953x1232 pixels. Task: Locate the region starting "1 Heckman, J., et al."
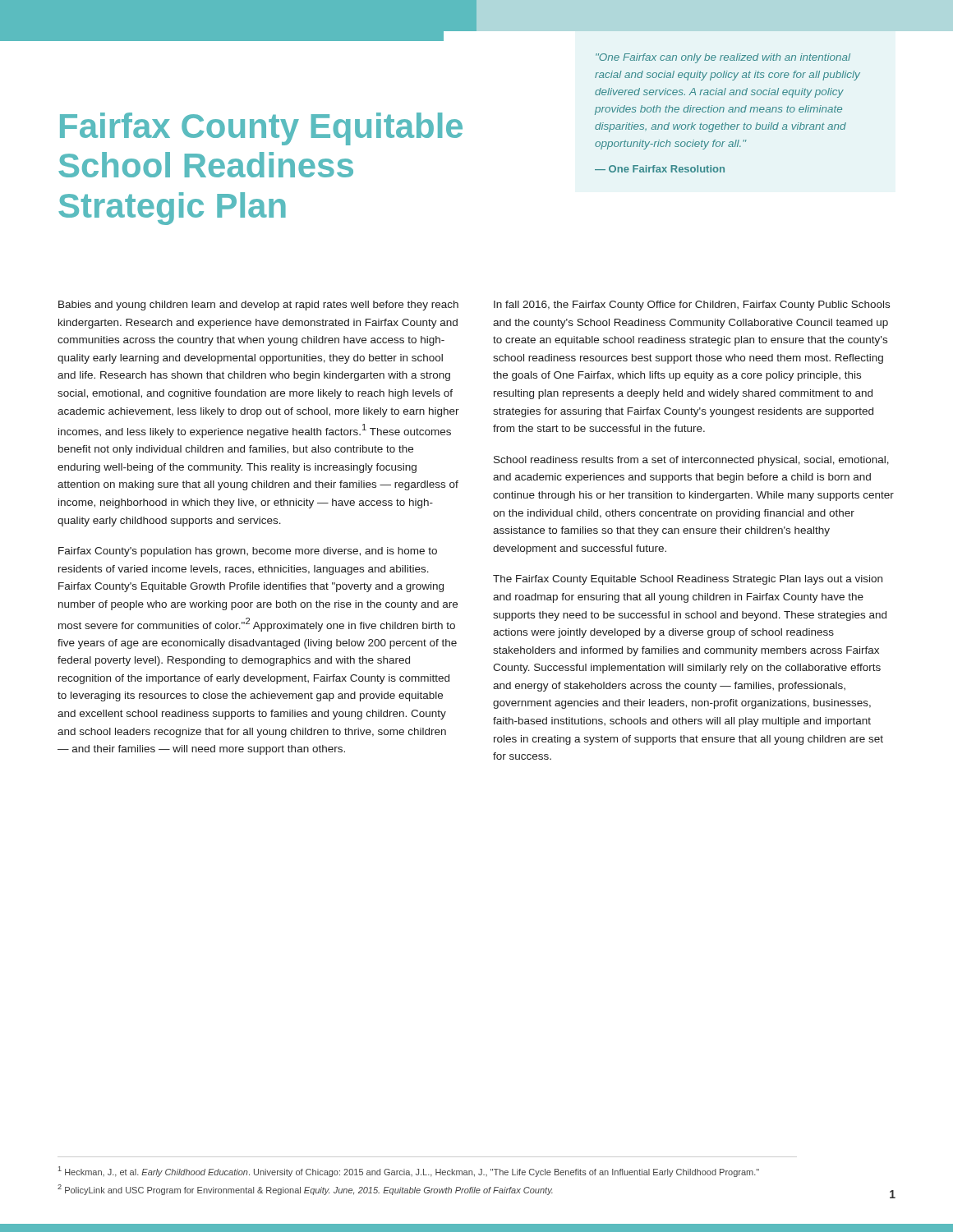(408, 1171)
